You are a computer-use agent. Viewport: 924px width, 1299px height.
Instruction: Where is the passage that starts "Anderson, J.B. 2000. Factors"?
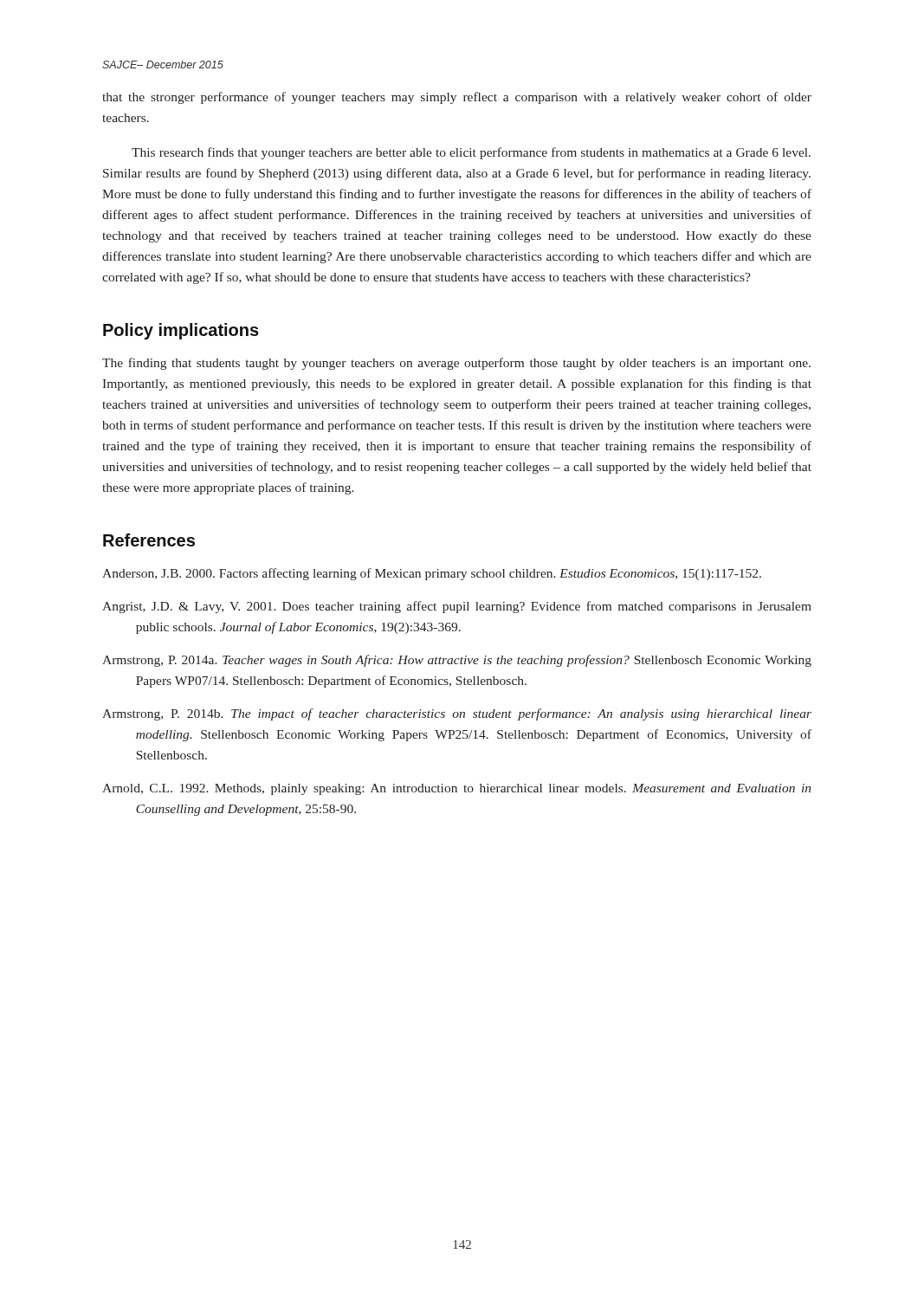pyautogui.click(x=432, y=573)
